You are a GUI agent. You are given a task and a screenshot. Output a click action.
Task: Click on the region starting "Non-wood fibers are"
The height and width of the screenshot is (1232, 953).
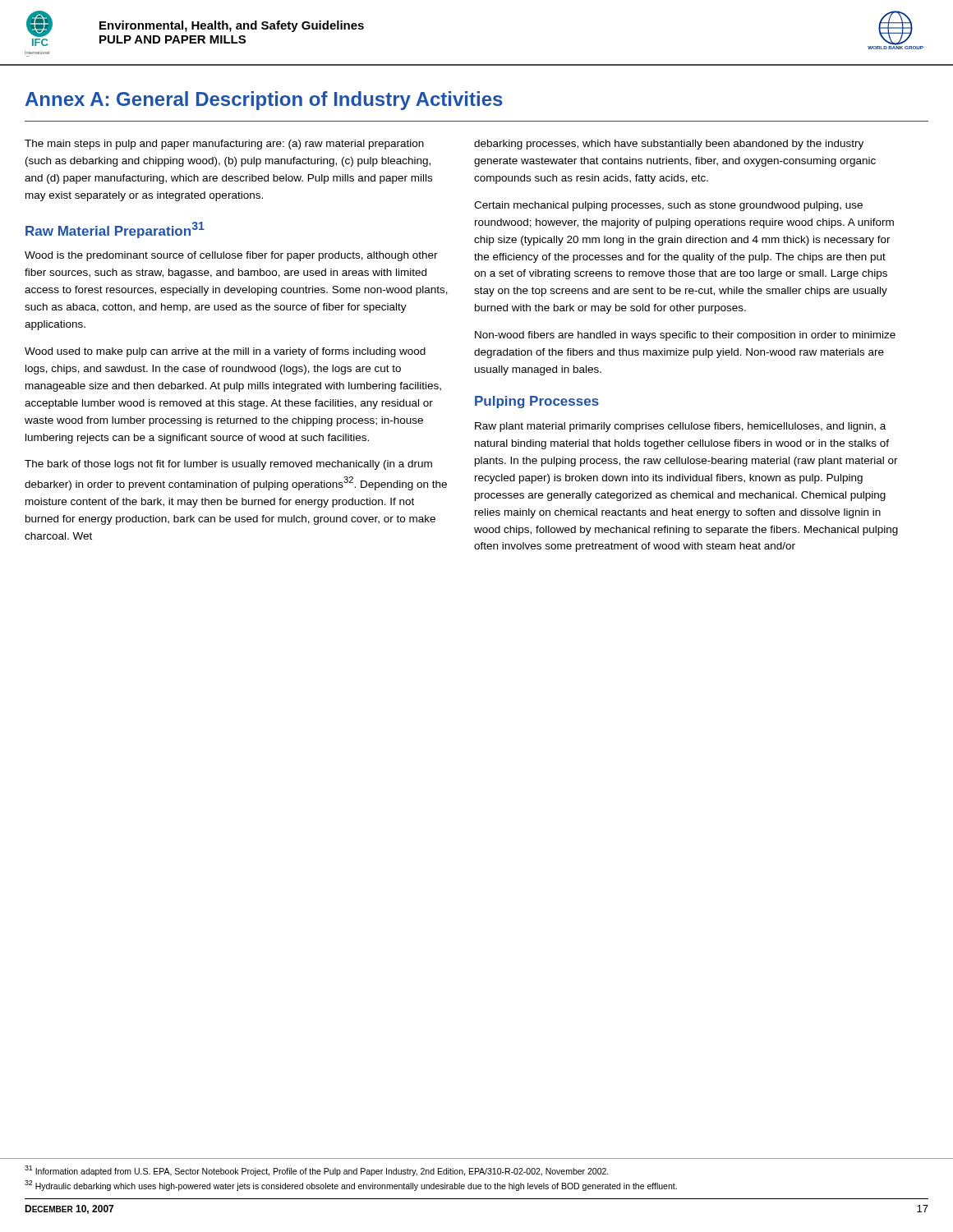685,352
